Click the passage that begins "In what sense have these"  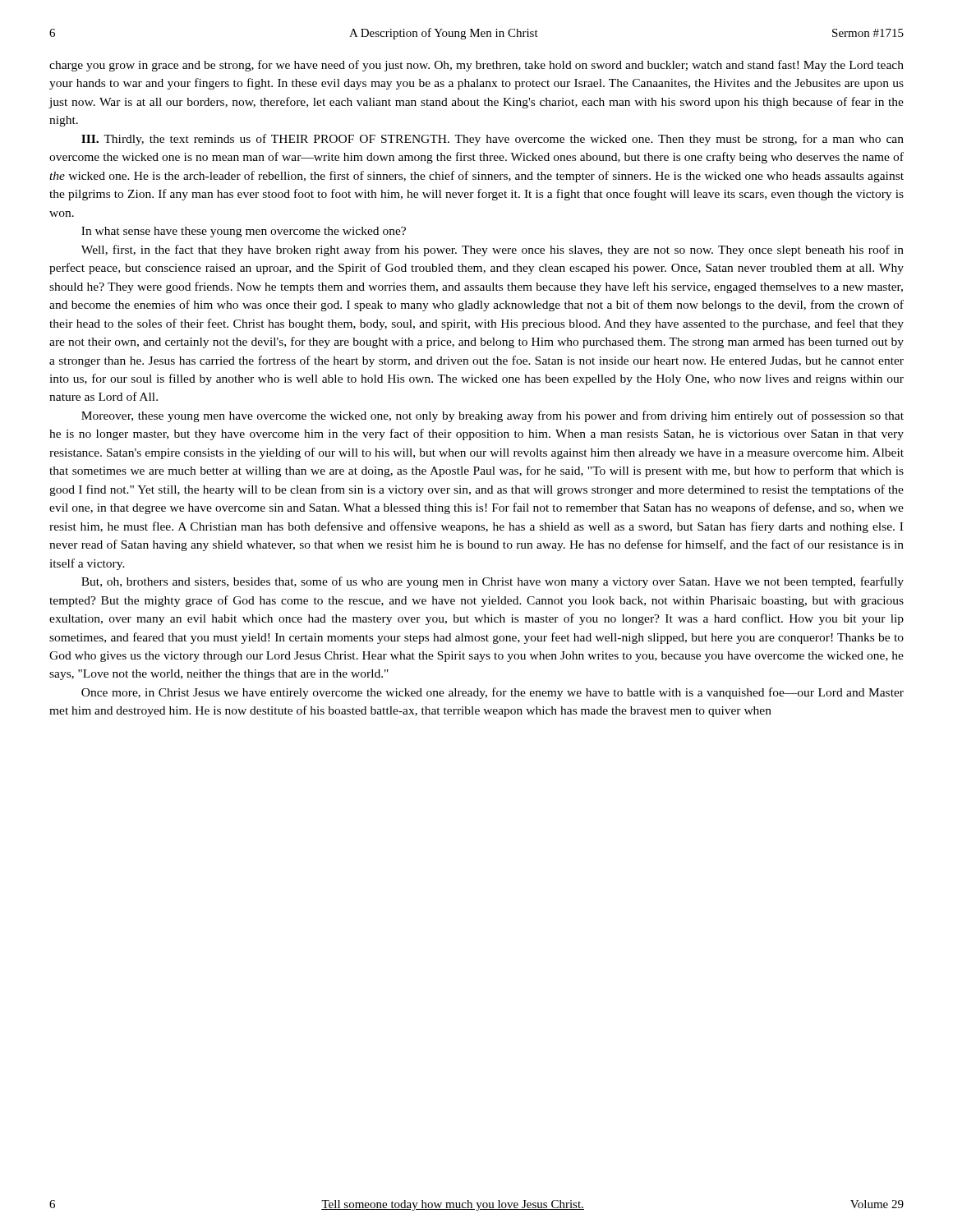244,232
